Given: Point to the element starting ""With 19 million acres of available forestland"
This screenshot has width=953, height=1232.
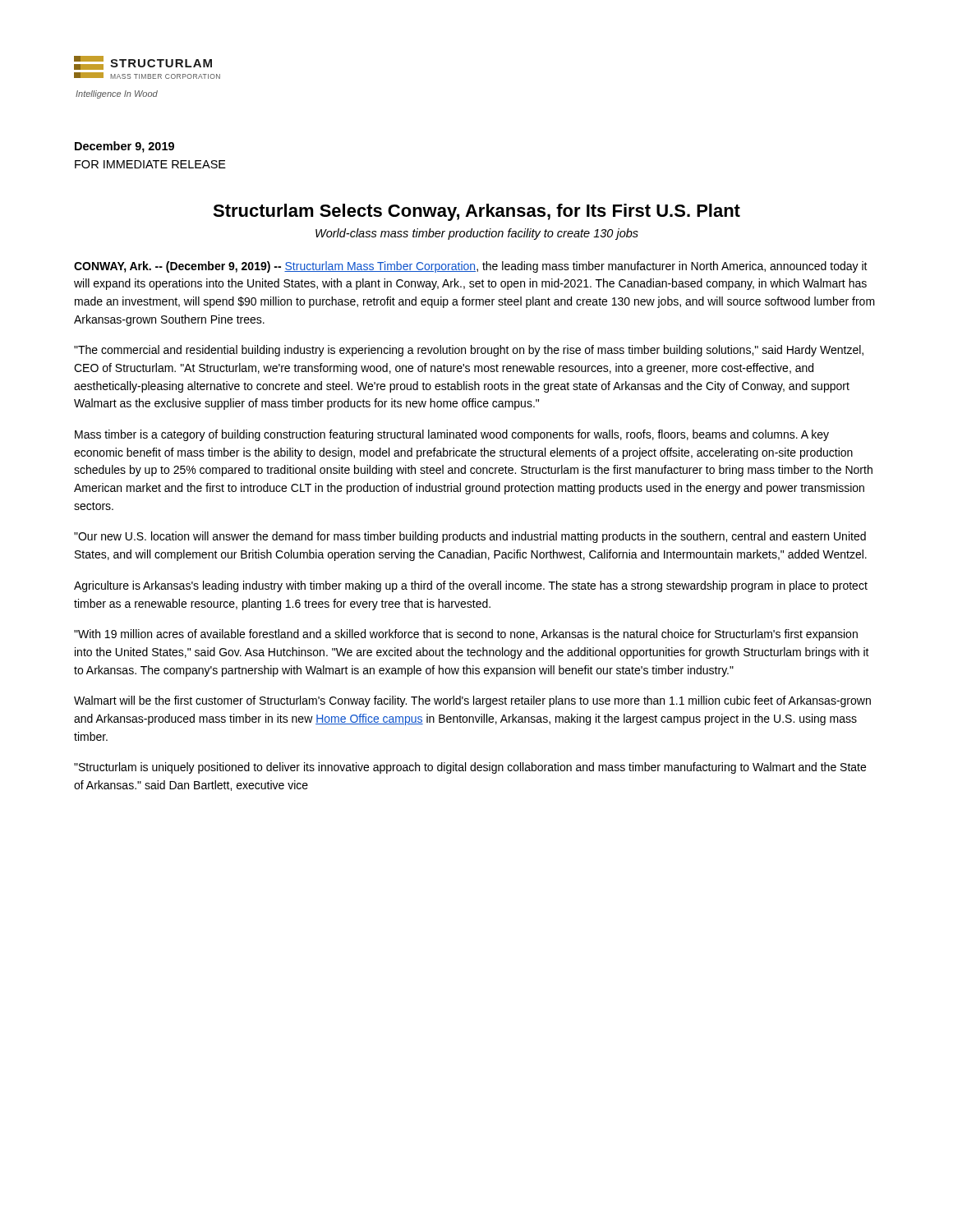Looking at the screenshot, I should (471, 652).
